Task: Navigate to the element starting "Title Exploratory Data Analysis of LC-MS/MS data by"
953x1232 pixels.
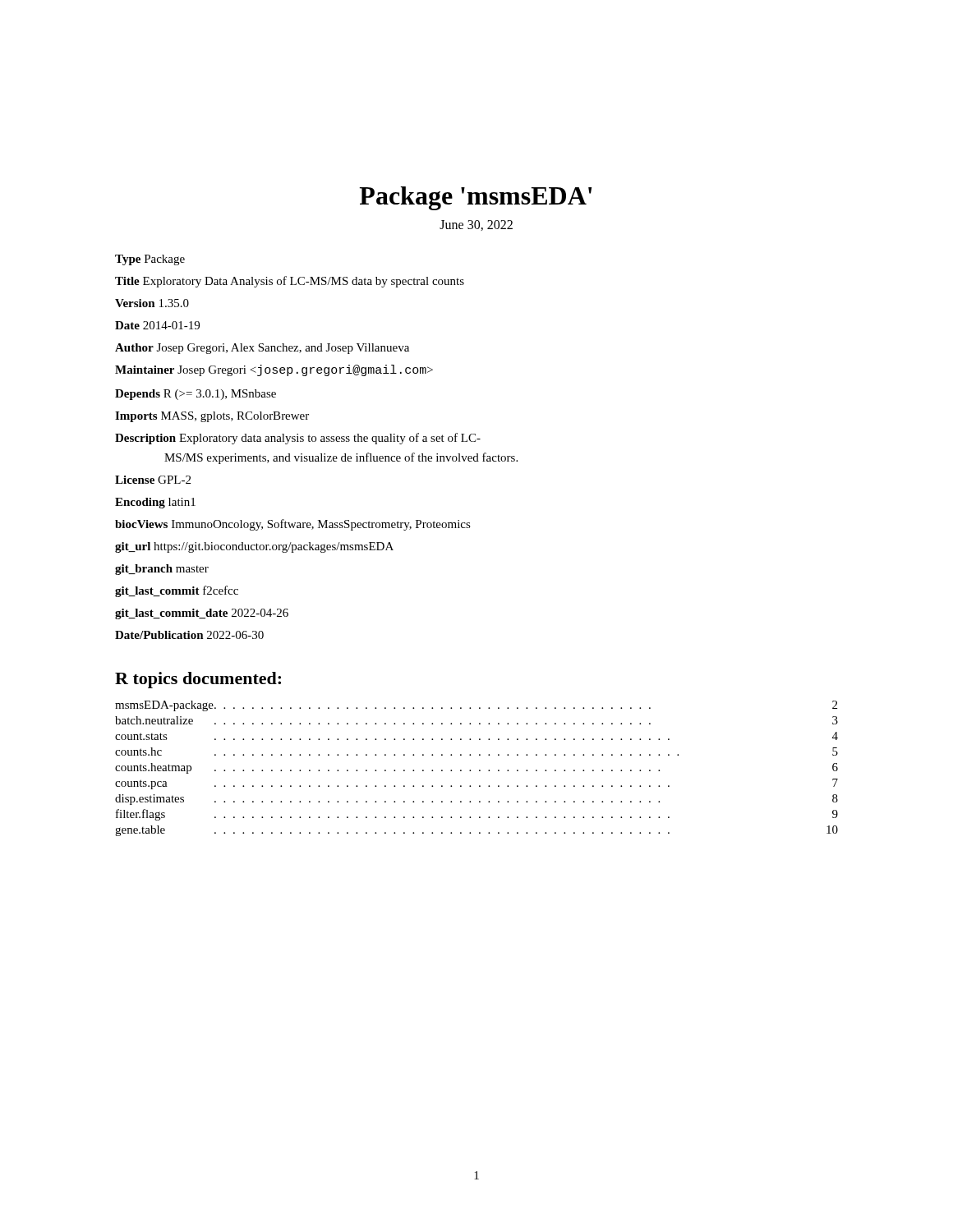Action: tap(290, 281)
